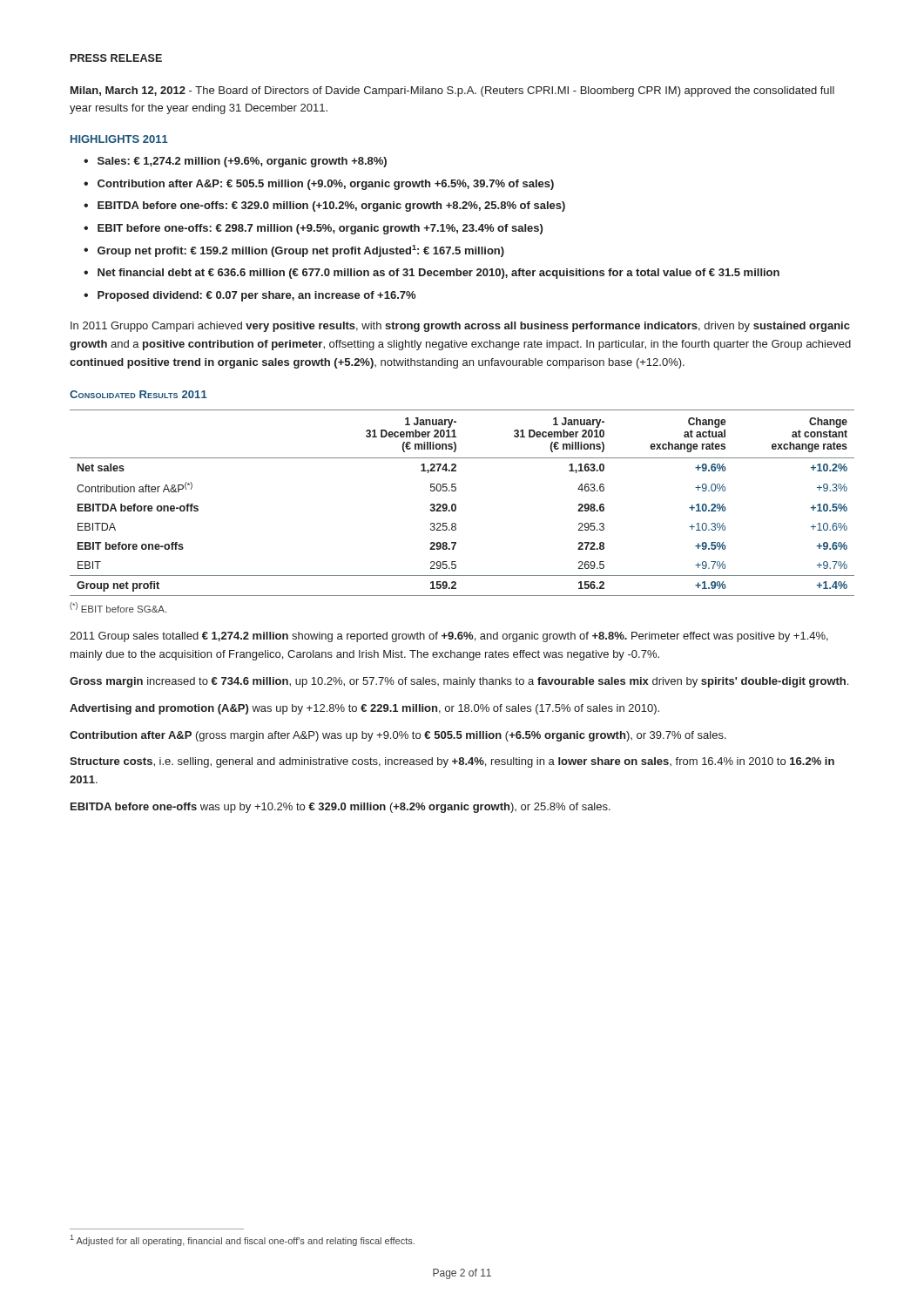Screen dimensions: 1307x924
Task: Locate the text starting "EBITDA before one-offs was up by +10.2% to"
Action: click(x=340, y=806)
